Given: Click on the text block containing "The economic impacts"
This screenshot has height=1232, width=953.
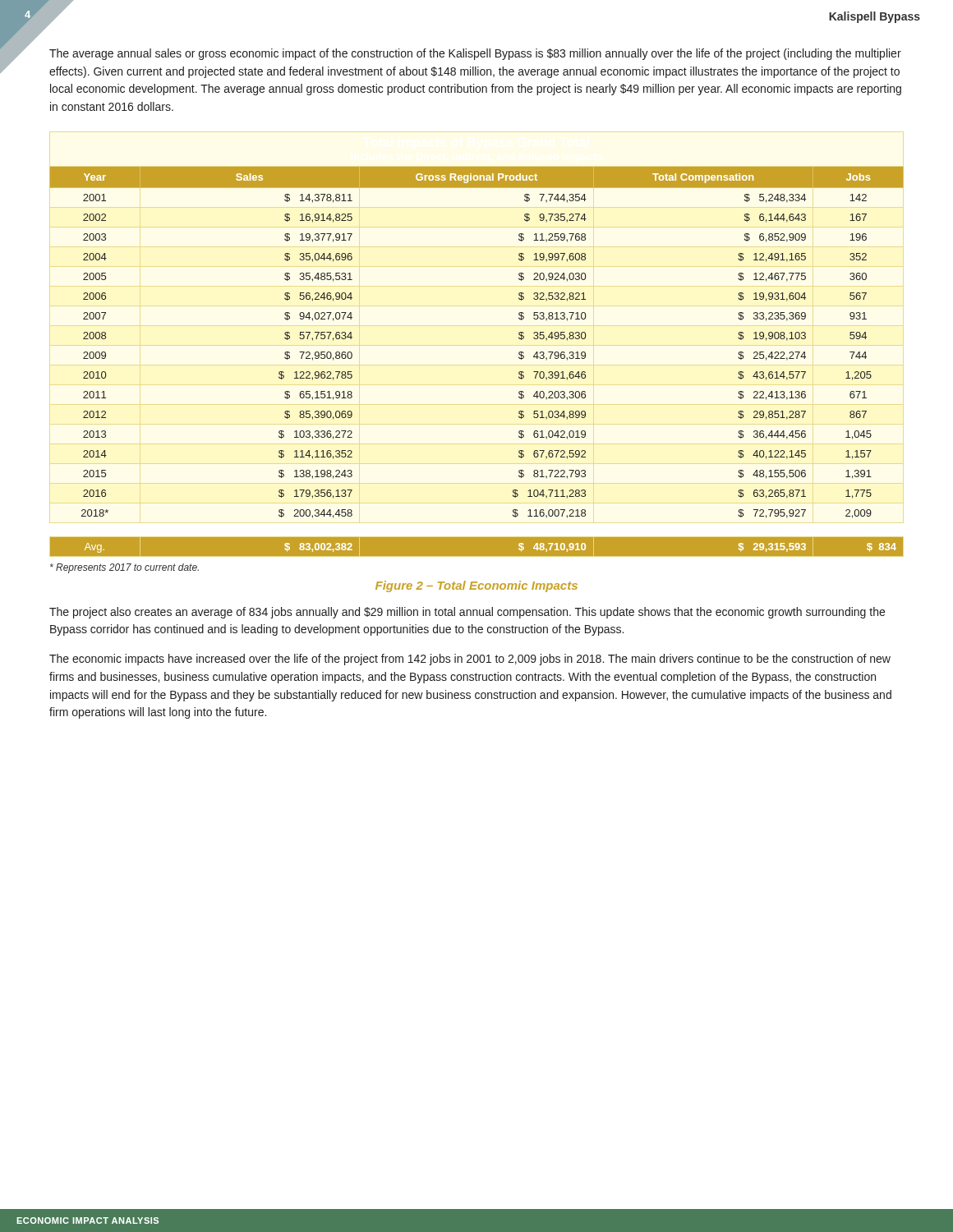Looking at the screenshot, I should (x=471, y=686).
